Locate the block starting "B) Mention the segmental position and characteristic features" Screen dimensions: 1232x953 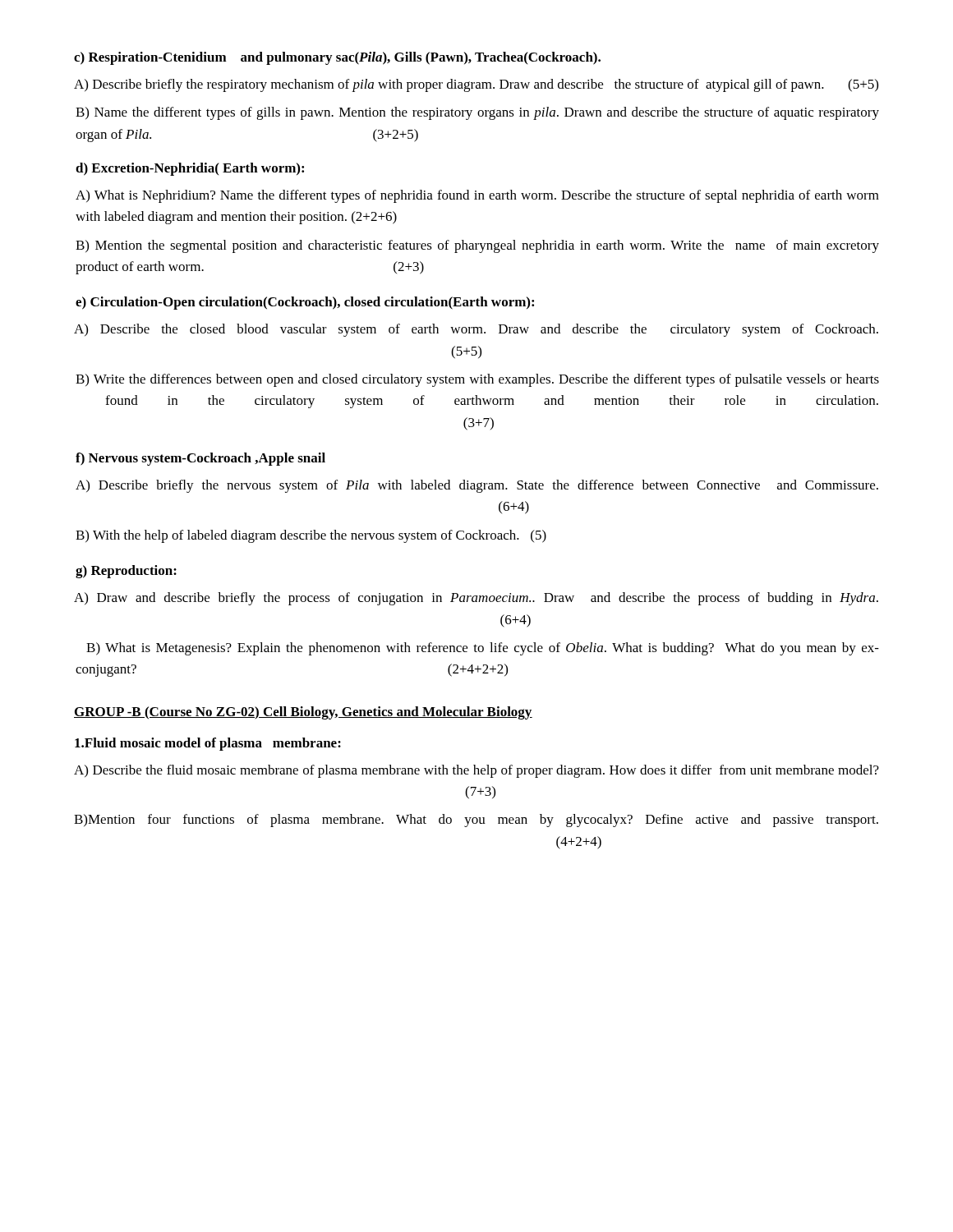(x=477, y=256)
